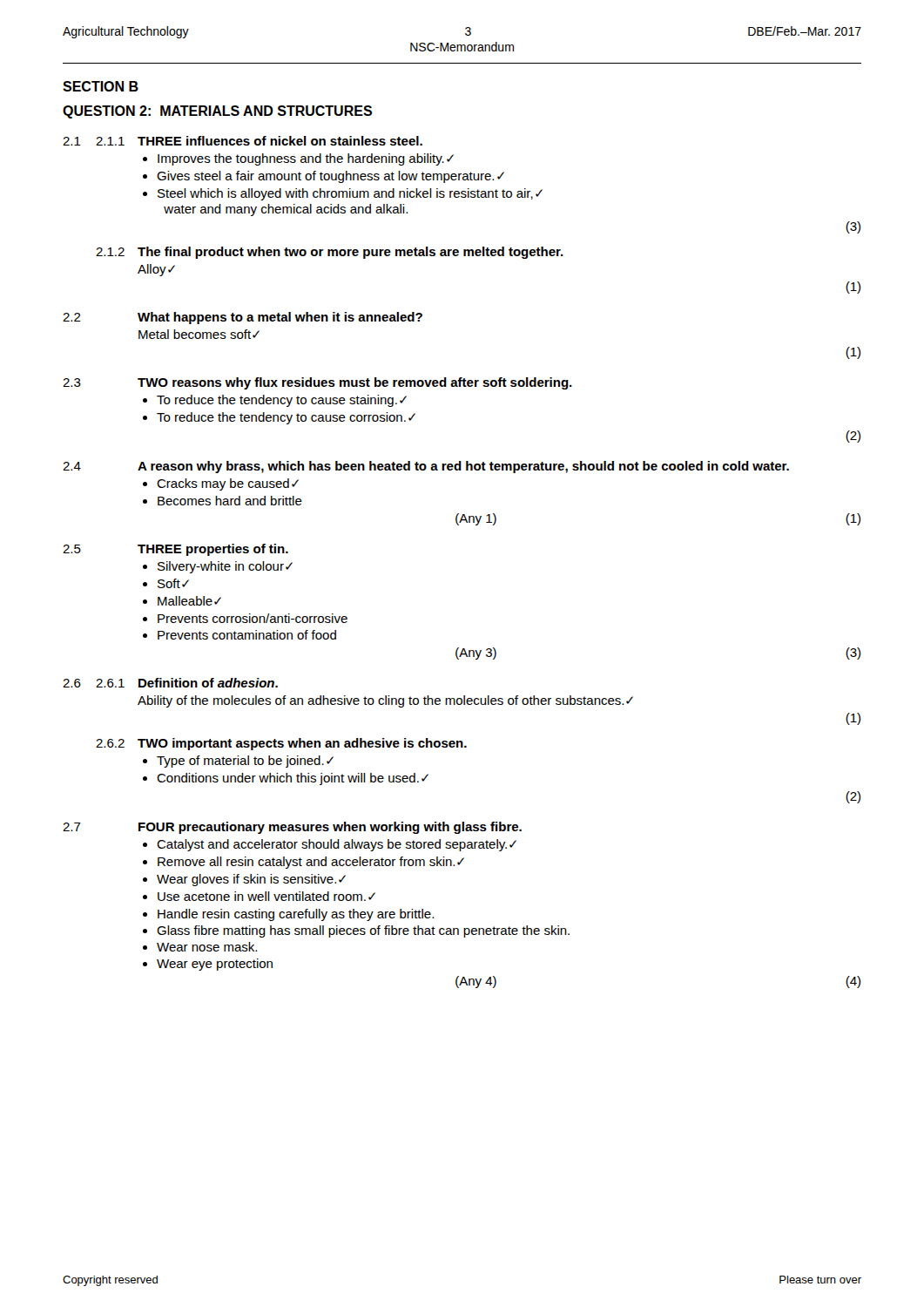This screenshot has width=924, height=1307.
Task: Click on the passage starting "2.6.2 TWO important aspects"
Action: pyautogui.click(x=281, y=744)
